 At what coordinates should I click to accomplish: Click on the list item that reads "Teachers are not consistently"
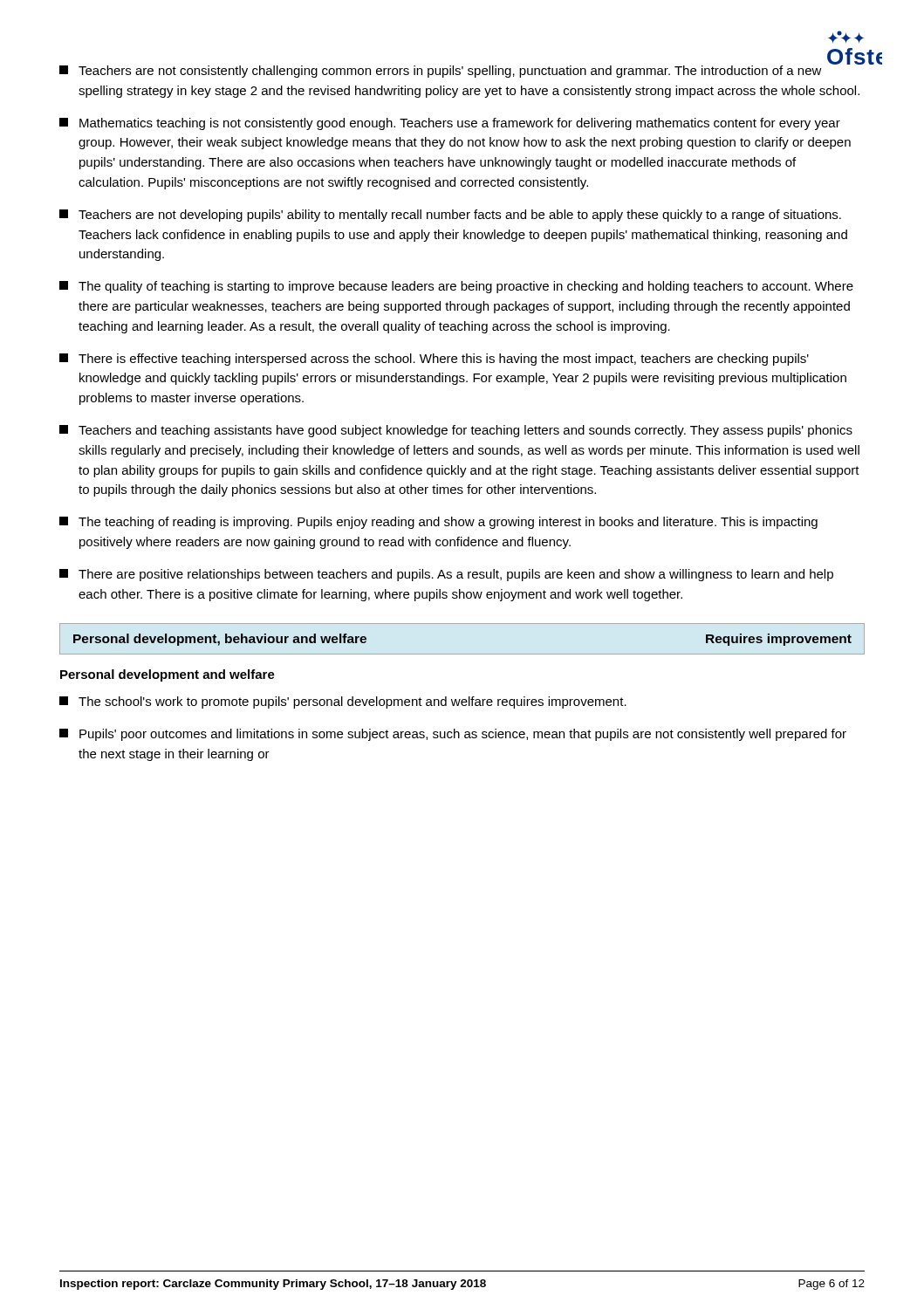click(462, 81)
